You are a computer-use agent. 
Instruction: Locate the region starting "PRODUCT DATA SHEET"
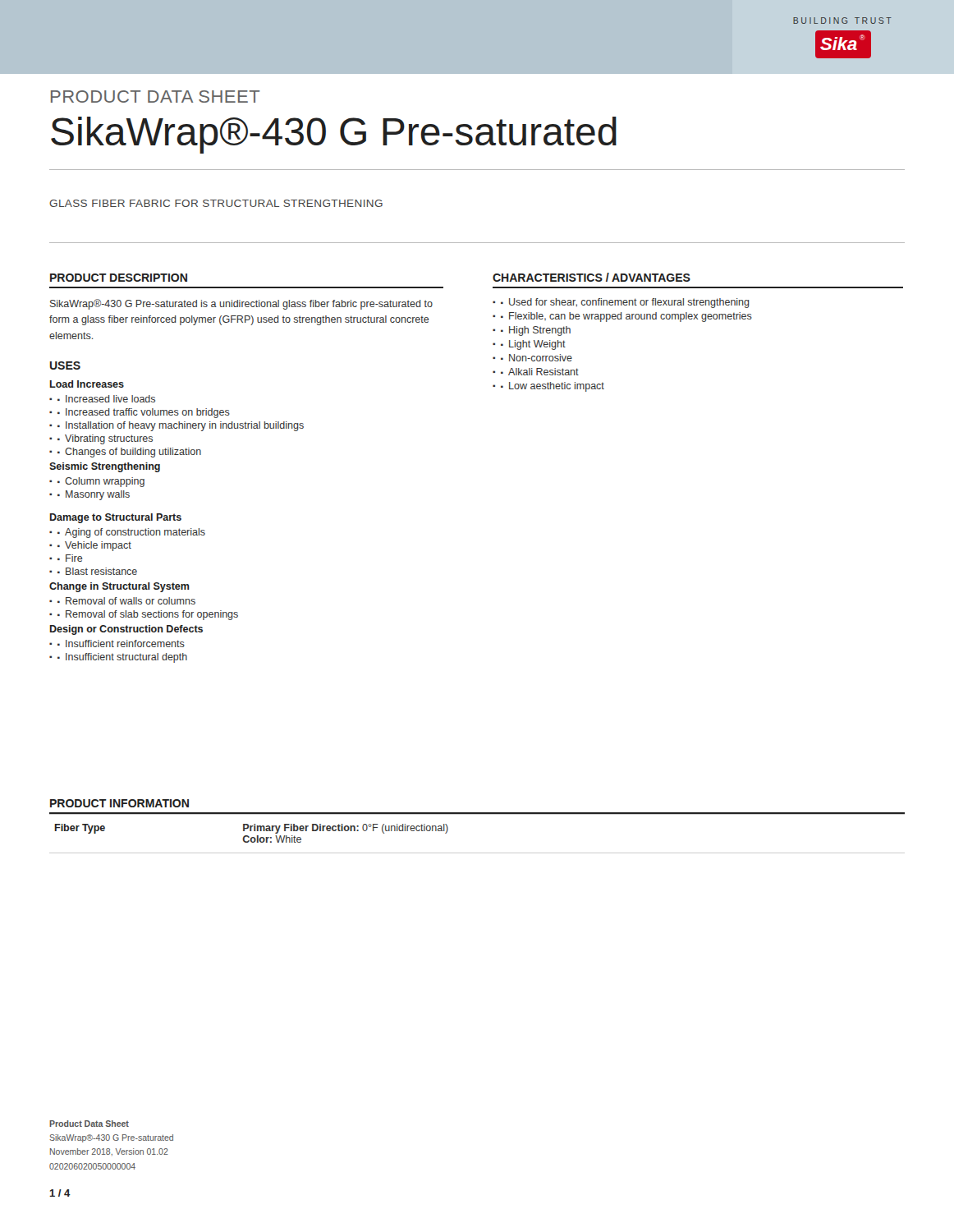pyautogui.click(x=477, y=128)
